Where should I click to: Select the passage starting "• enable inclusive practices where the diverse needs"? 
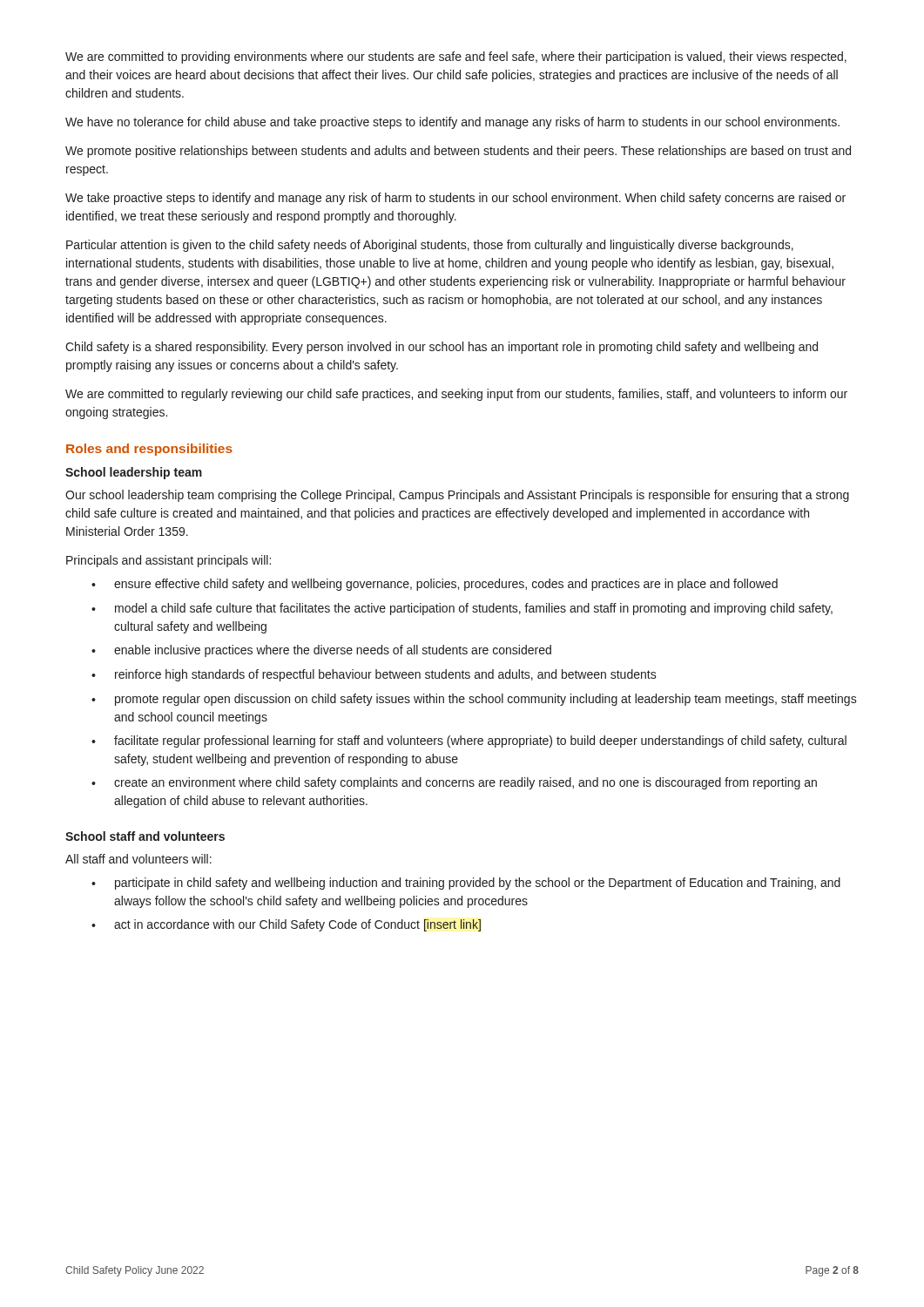(x=322, y=651)
